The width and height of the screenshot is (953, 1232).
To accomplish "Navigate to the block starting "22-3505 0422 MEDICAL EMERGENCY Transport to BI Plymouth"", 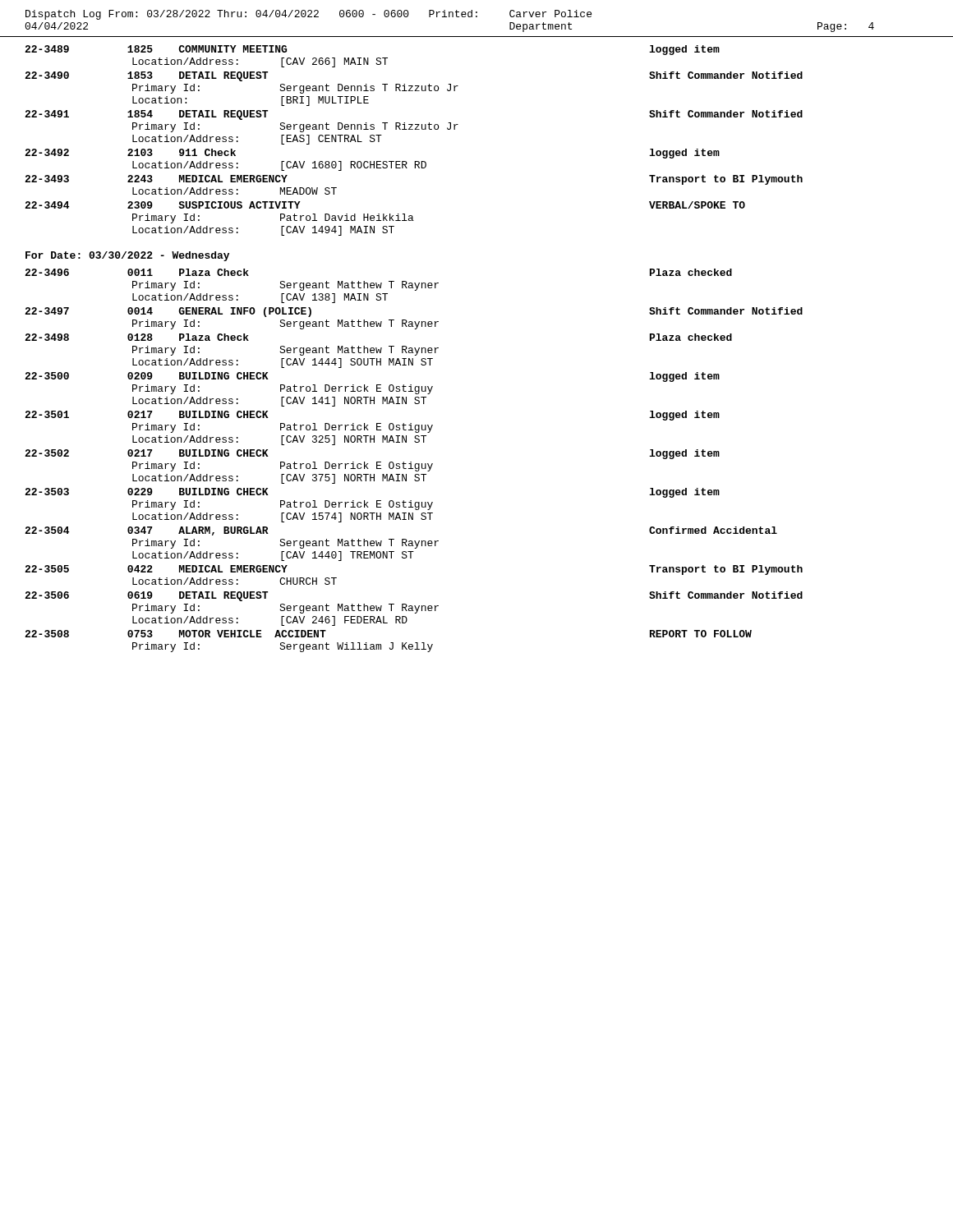I will [x=47, y=570].
